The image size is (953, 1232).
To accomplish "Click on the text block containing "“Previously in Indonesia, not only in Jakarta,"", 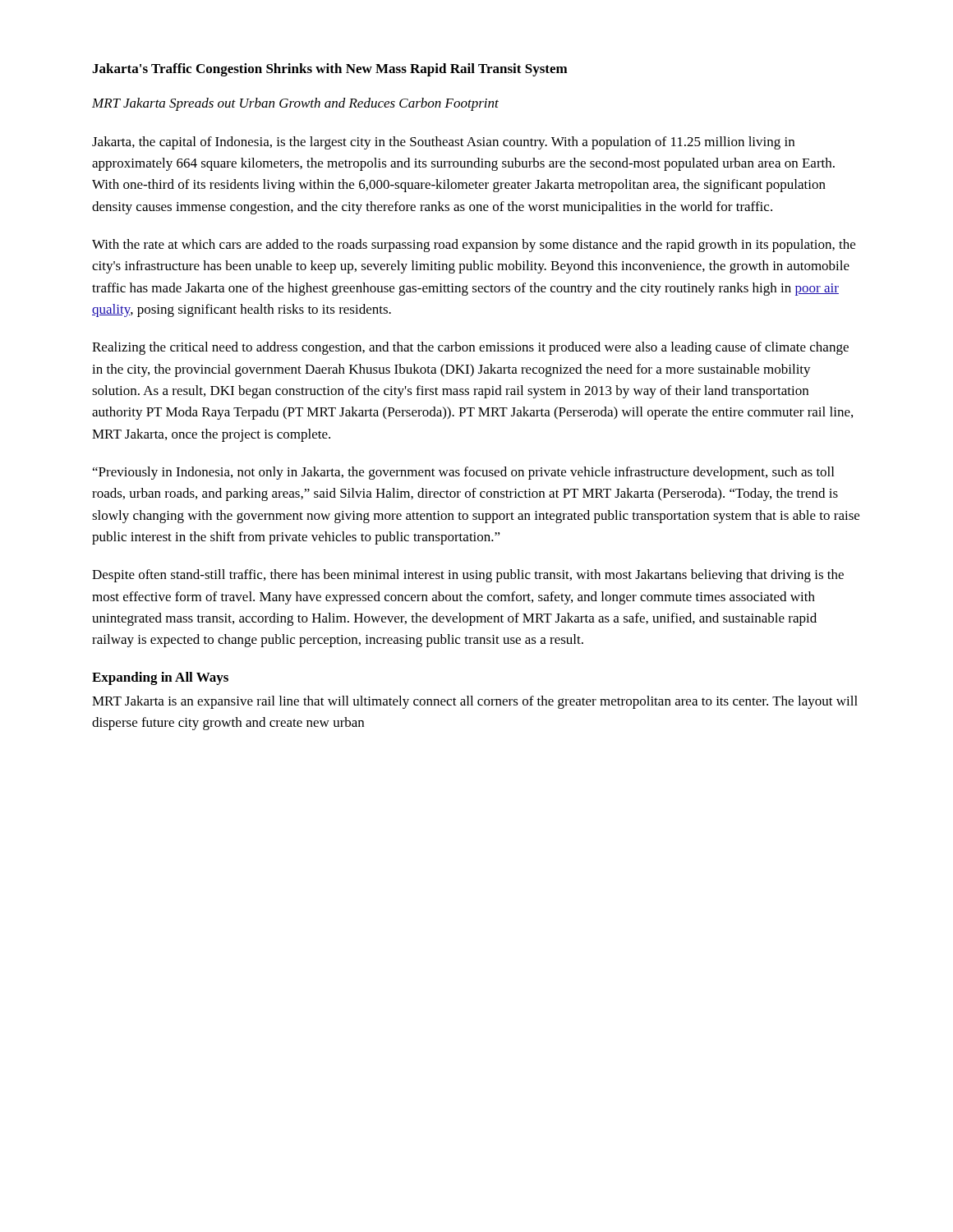I will click(476, 504).
